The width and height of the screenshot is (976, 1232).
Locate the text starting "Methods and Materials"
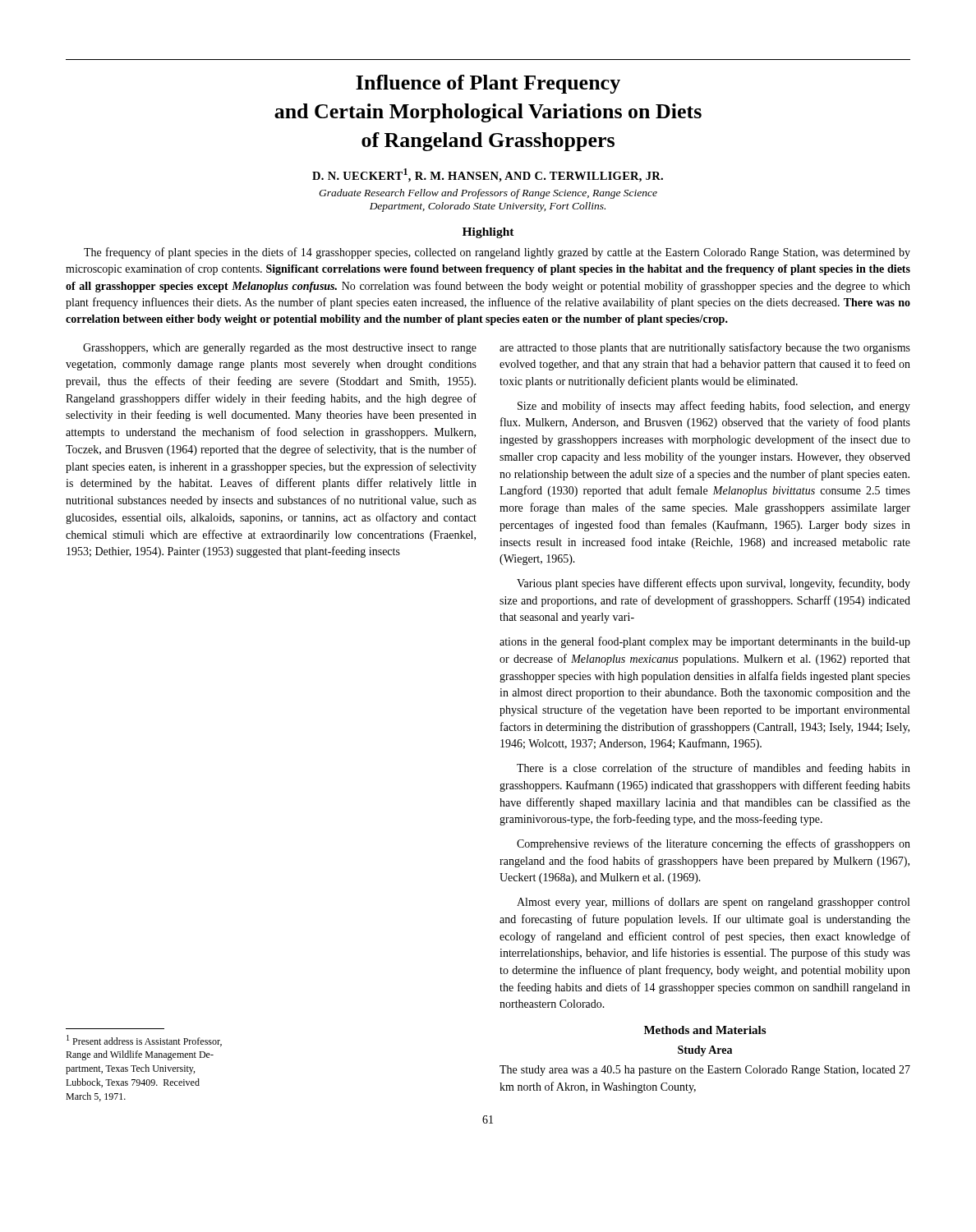(x=705, y=1030)
